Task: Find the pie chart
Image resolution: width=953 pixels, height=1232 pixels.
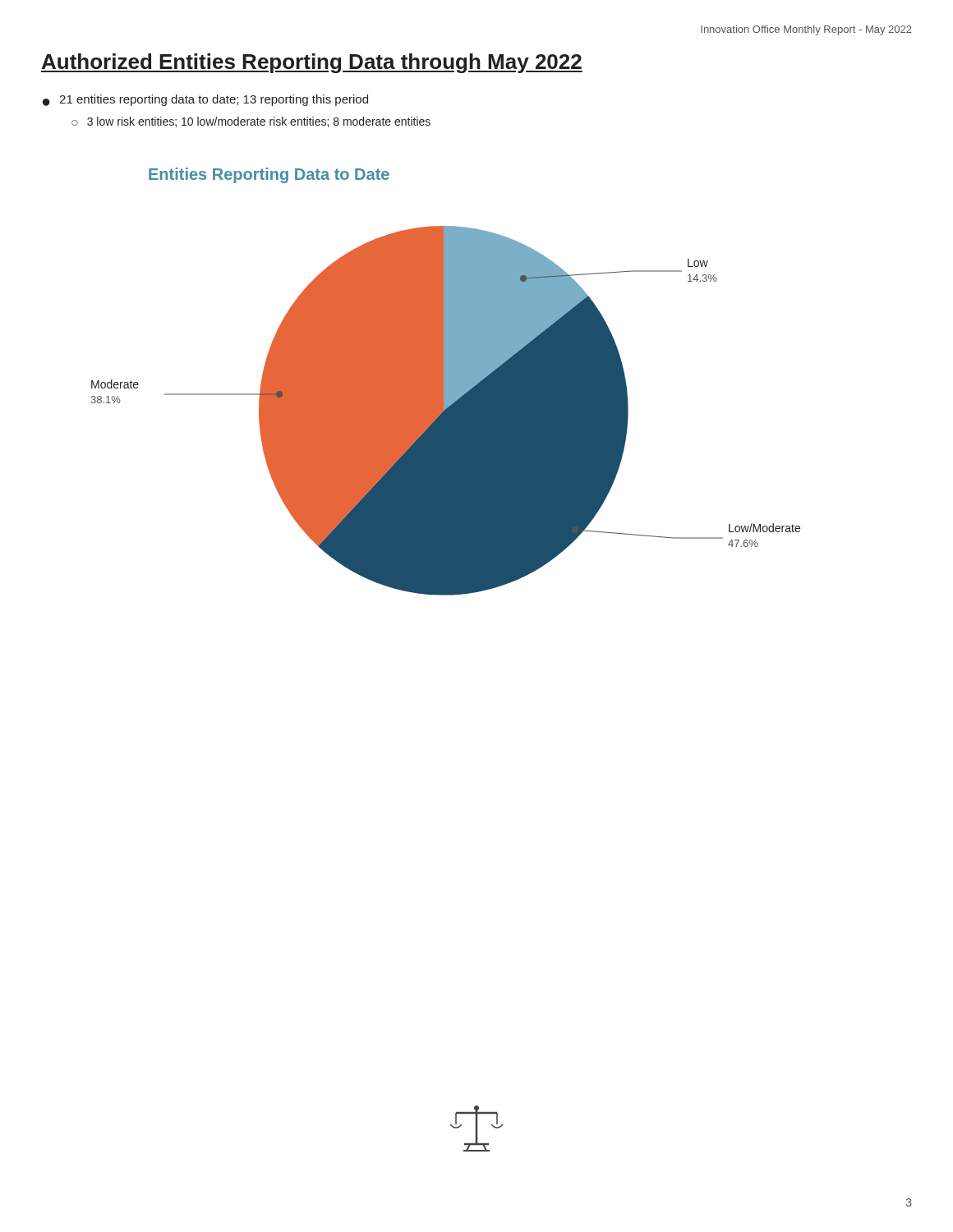Action: (476, 378)
